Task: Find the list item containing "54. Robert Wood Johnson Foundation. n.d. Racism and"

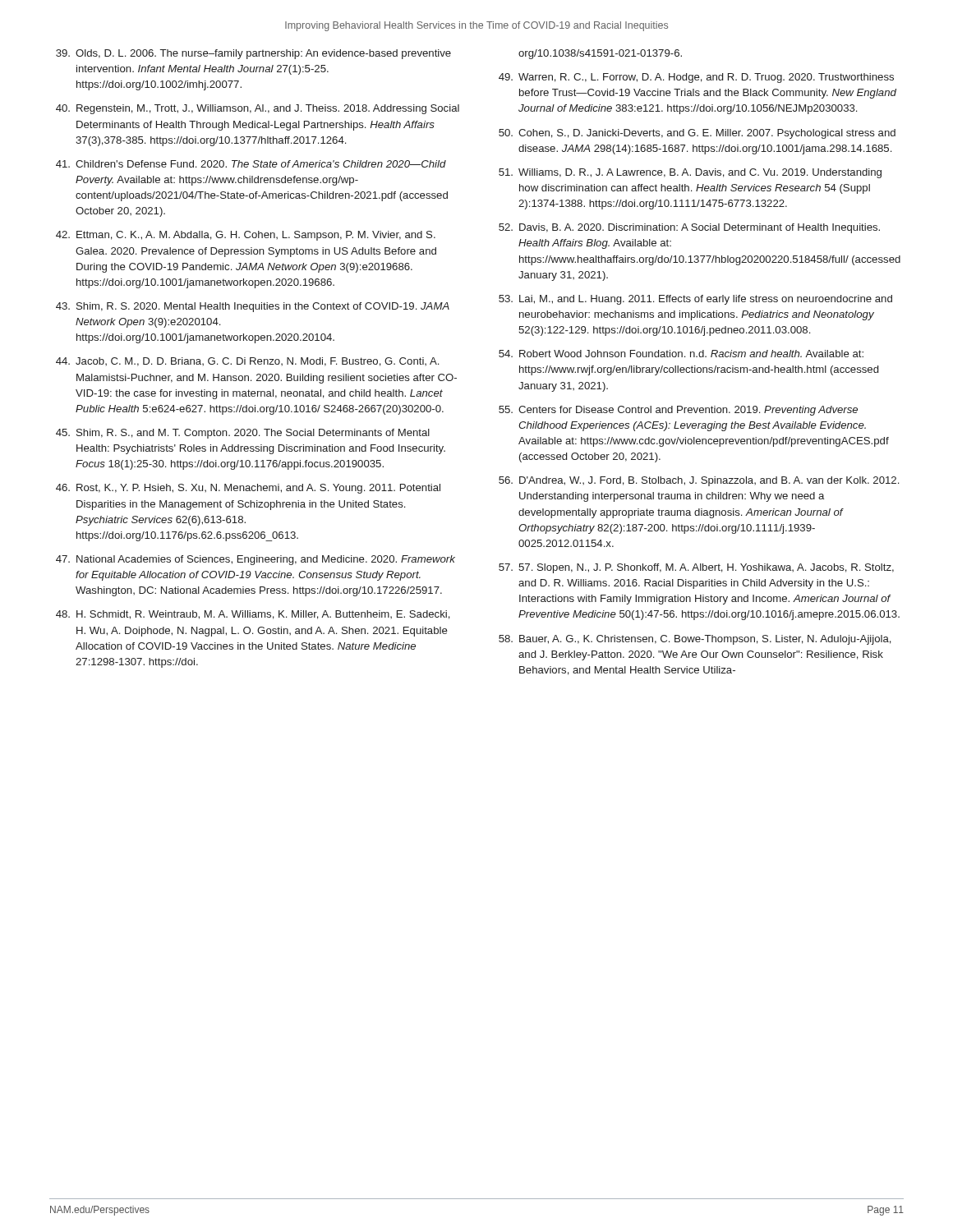Action: coord(698,370)
